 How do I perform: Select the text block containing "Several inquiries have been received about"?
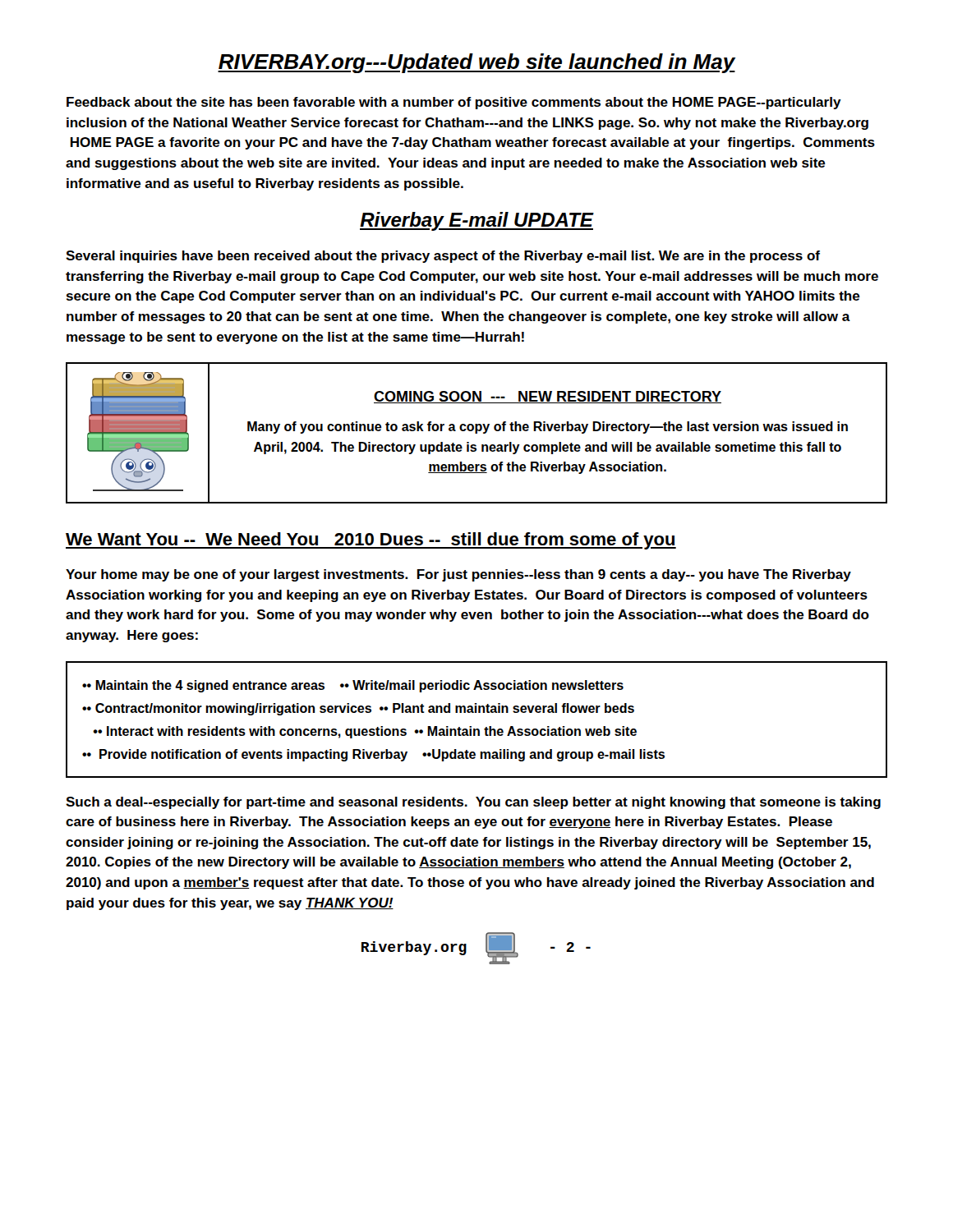tap(472, 296)
